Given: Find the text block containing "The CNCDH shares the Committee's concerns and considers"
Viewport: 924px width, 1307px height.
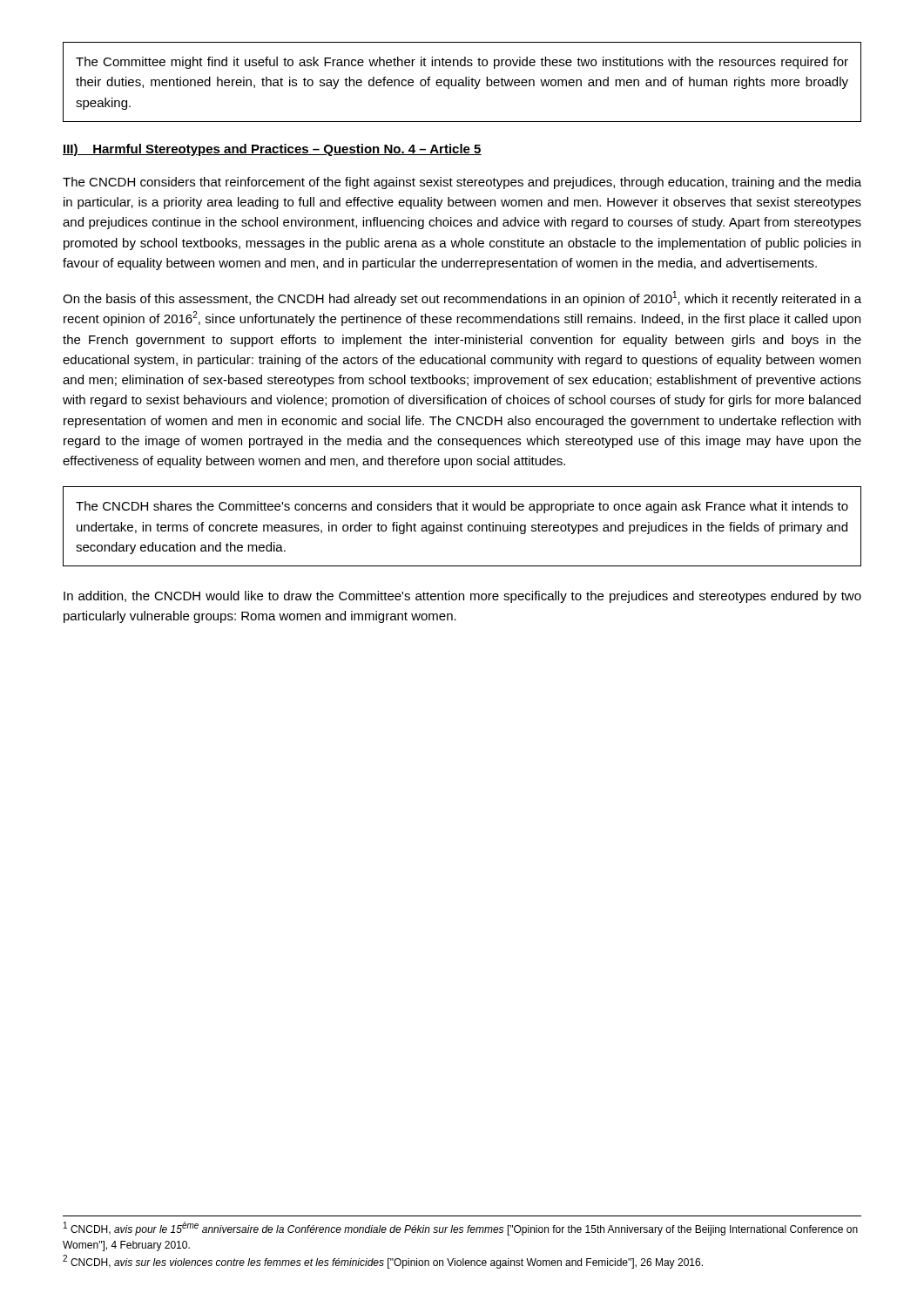Looking at the screenshot, I should coord(462,526).
